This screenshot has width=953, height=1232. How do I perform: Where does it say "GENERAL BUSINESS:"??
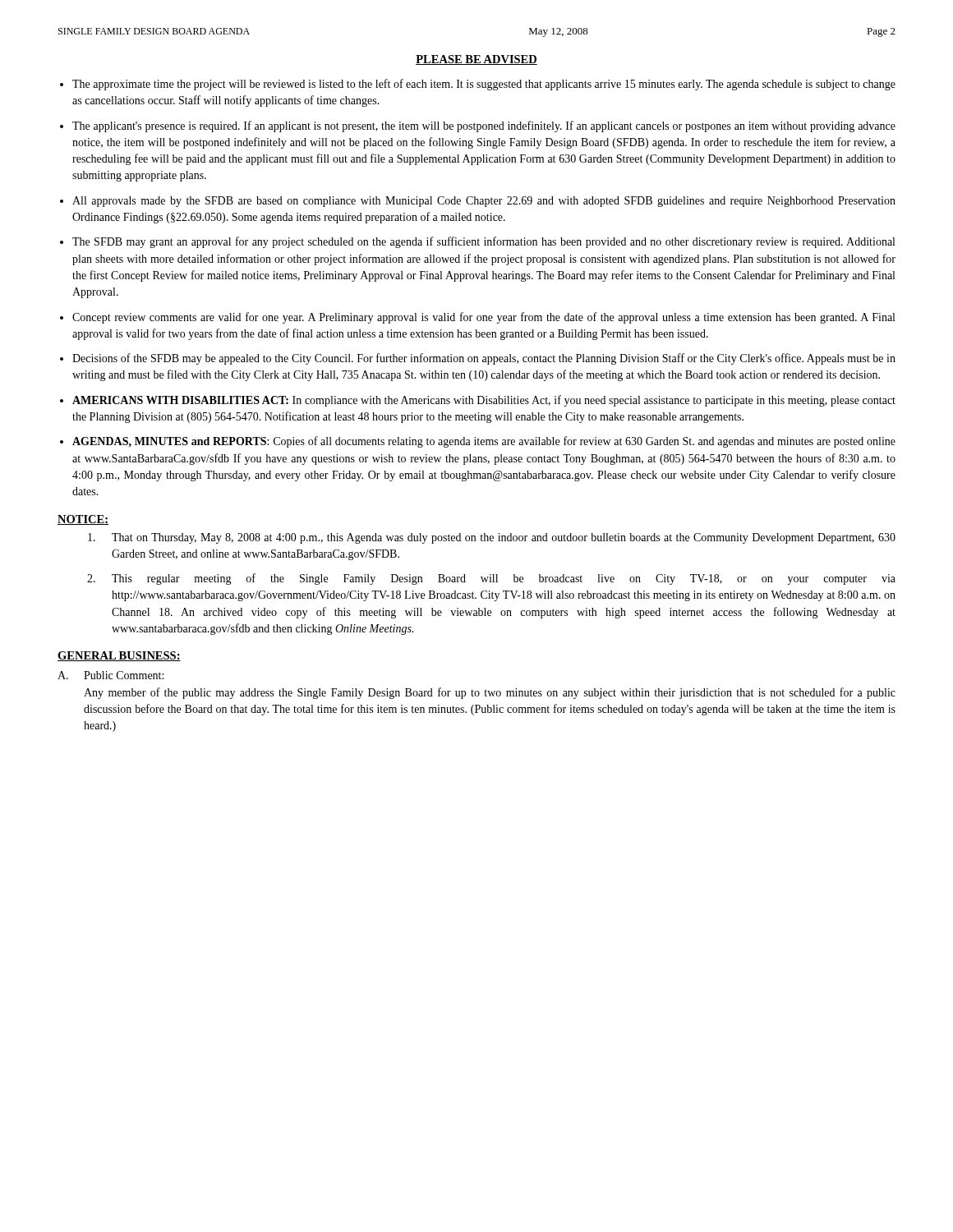(119, 656)
